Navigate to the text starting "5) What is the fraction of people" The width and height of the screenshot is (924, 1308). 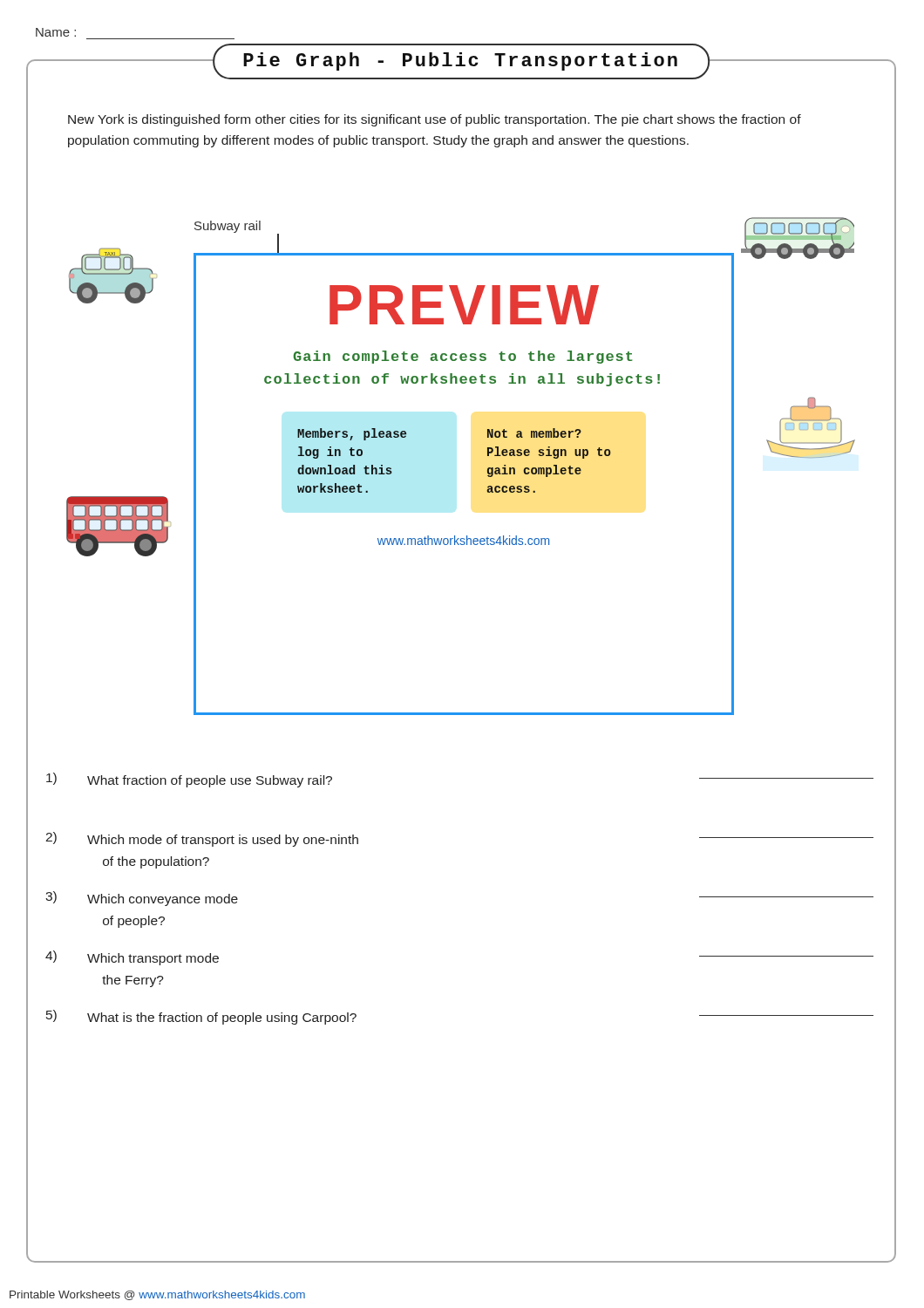[224, 1016]
